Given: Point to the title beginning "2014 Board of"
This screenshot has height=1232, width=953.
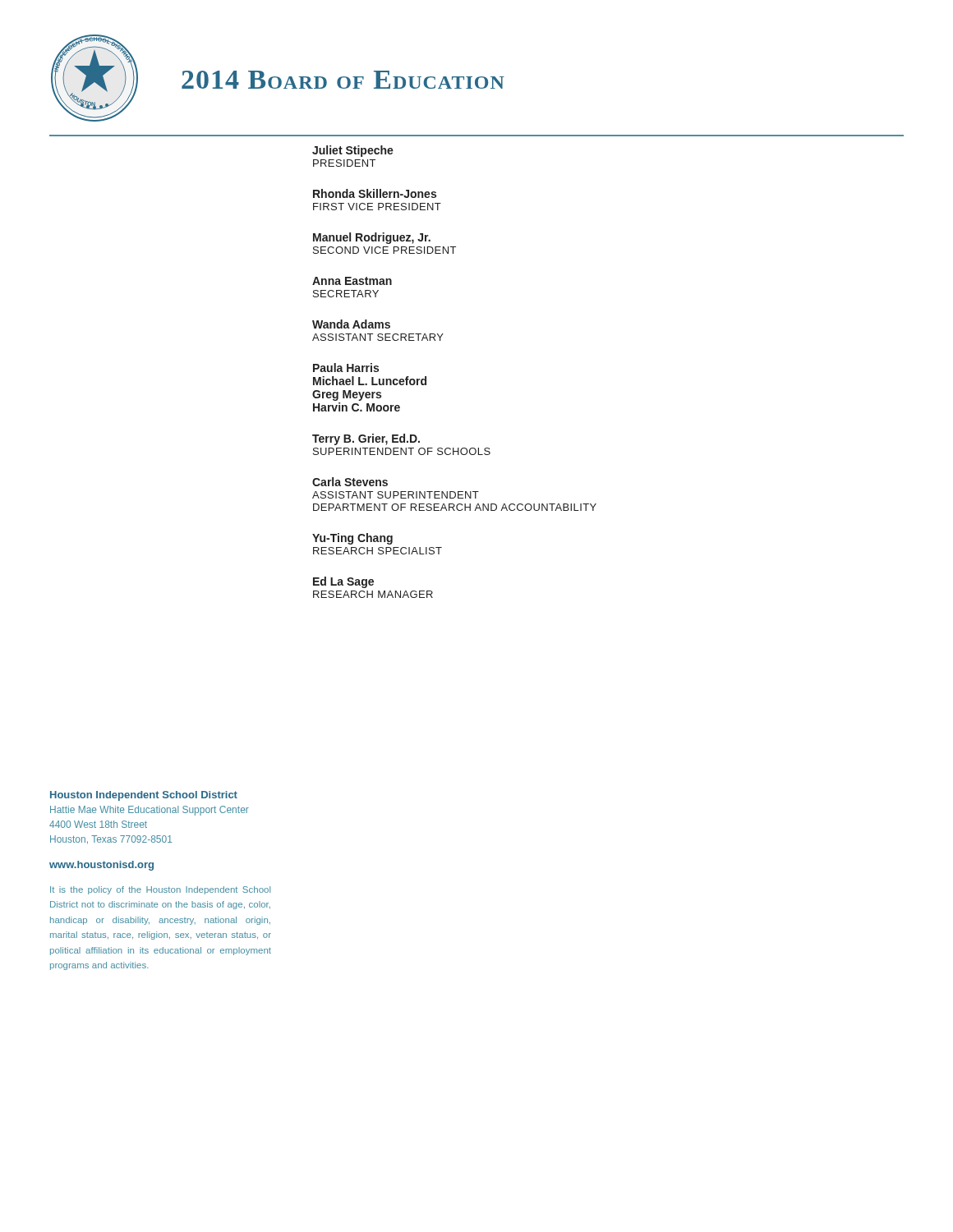Looking at the screenshot, I should coord(343,79).
